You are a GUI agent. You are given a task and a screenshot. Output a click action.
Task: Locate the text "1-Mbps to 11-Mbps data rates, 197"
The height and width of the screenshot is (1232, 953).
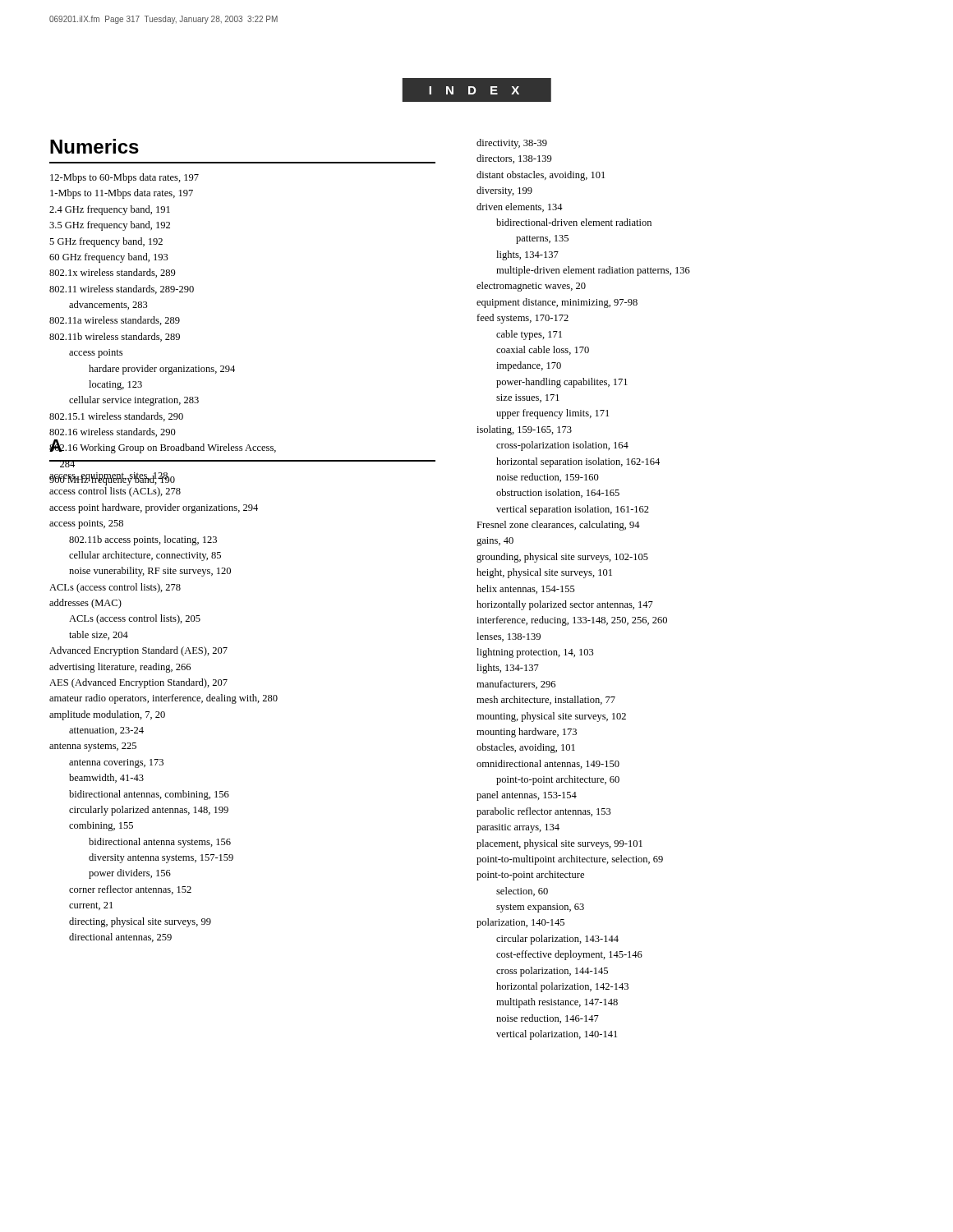click(x=121, y=193)
